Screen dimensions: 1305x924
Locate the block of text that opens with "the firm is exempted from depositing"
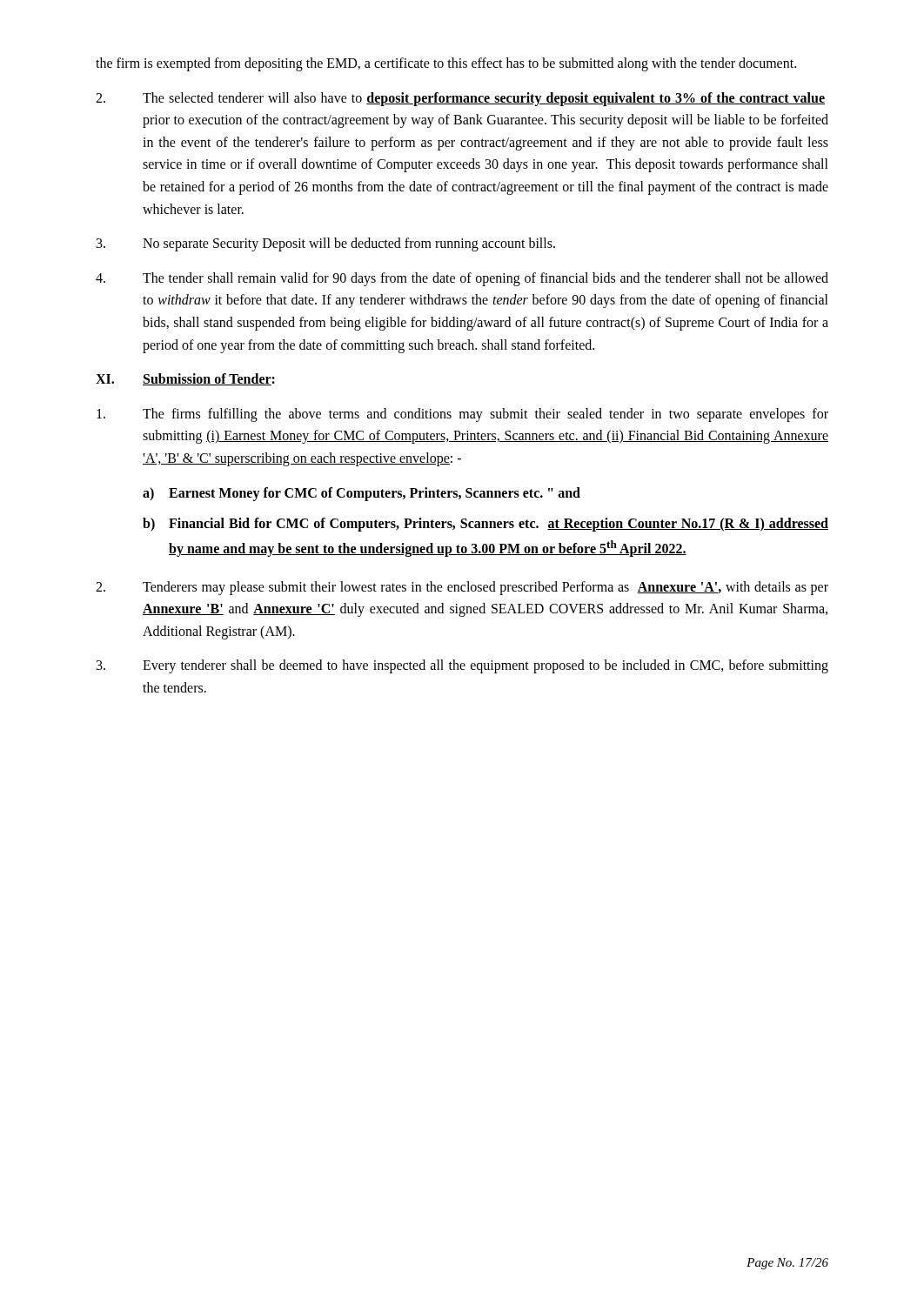pyautogui.click(x=446, y=63)
